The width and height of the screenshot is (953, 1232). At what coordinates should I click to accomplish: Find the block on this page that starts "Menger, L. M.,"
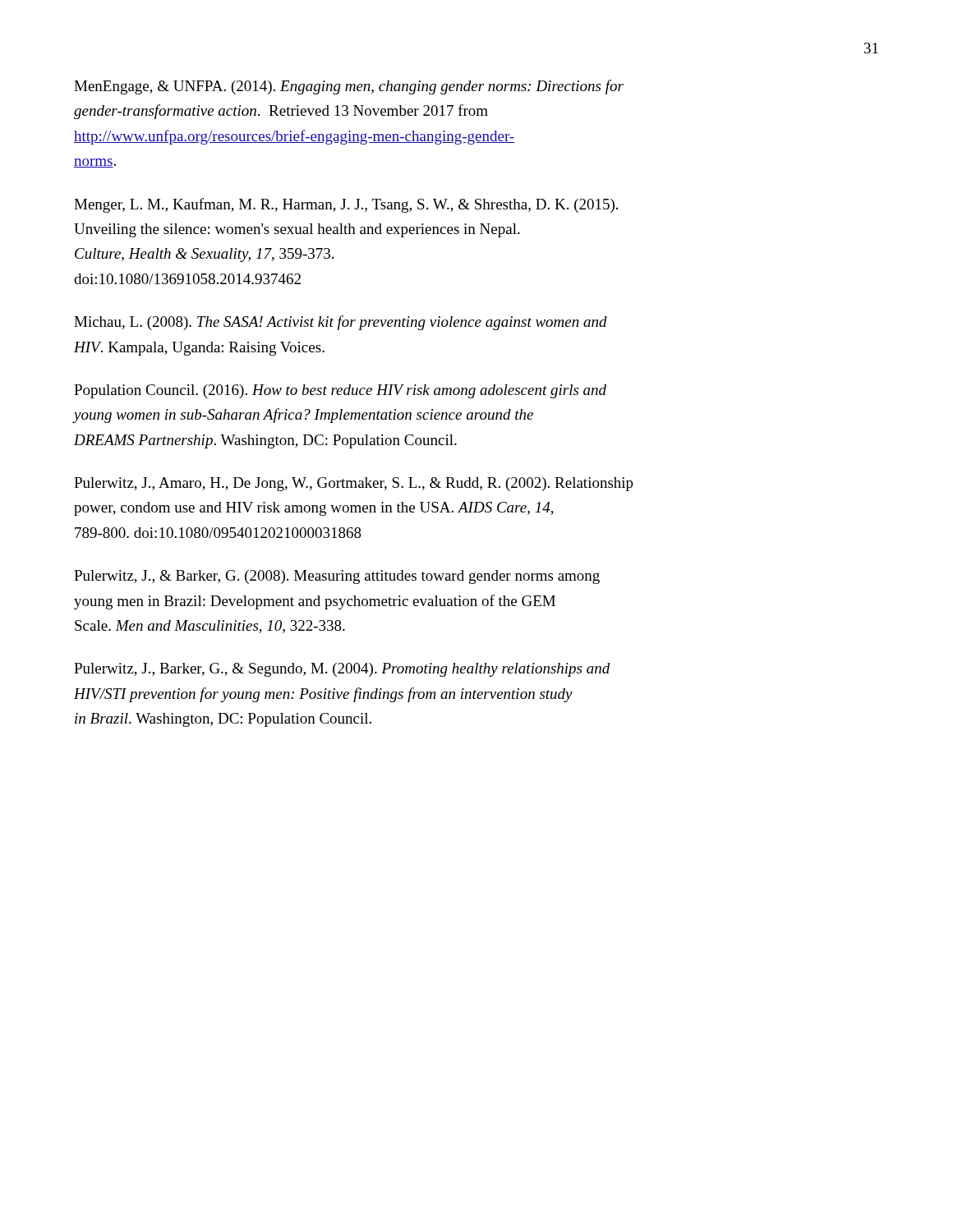tap(476, 242)
